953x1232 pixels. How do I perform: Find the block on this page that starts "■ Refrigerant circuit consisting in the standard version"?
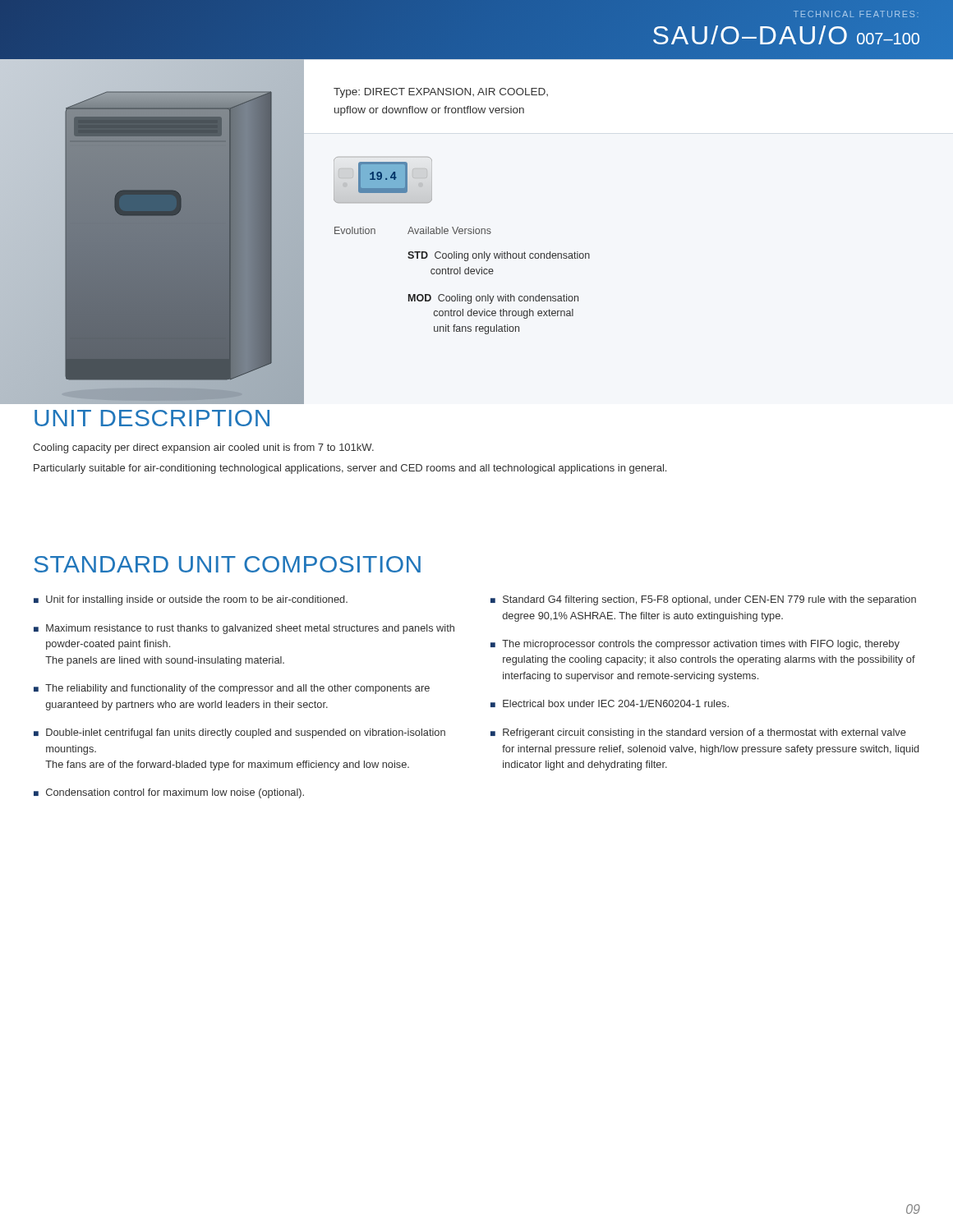[x=705, y=749]
